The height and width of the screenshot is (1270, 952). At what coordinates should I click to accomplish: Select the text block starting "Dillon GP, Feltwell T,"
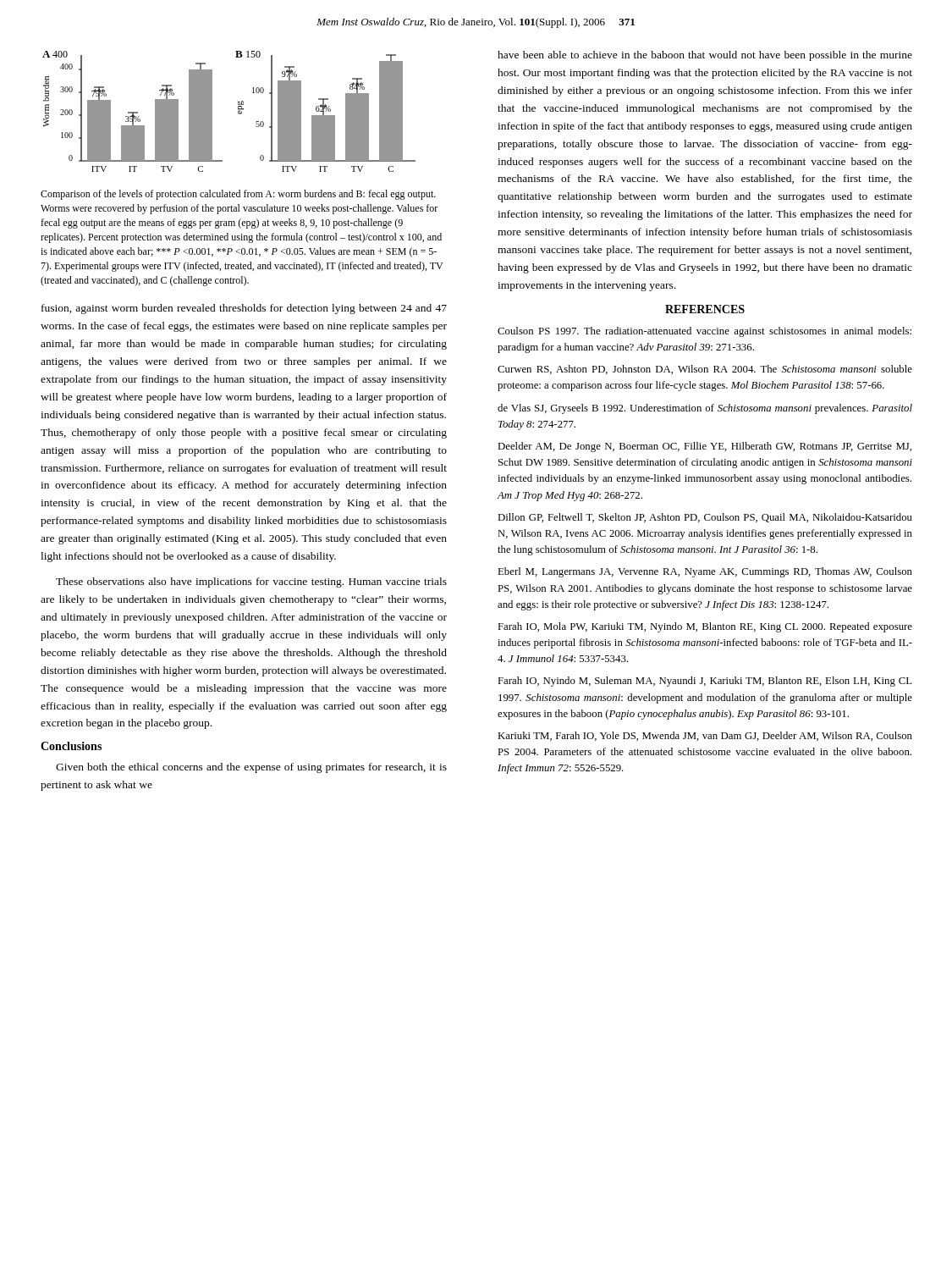pyautogui.click(x=705, y=533)
